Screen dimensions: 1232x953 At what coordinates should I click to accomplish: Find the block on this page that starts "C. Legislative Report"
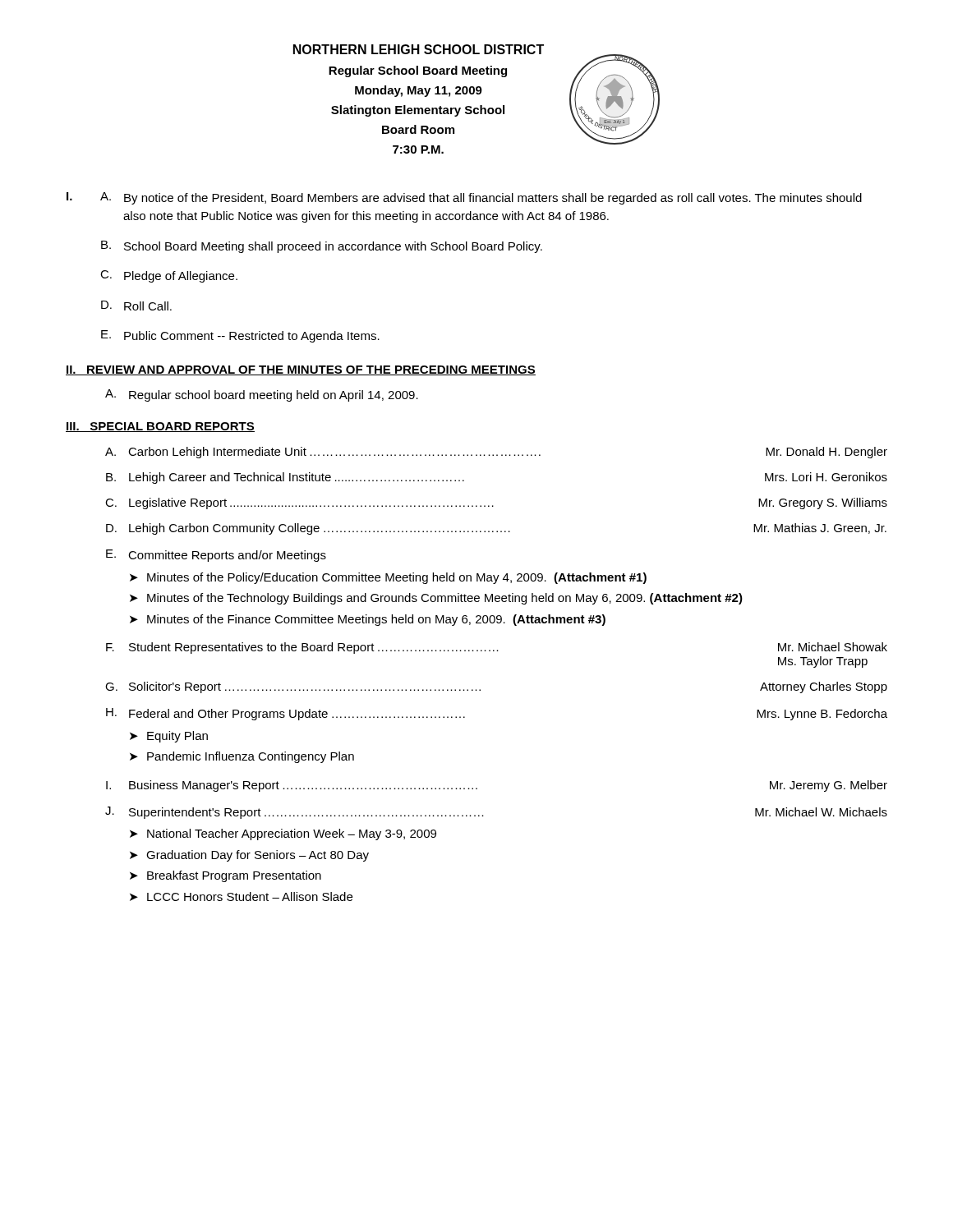coord(496,502)
